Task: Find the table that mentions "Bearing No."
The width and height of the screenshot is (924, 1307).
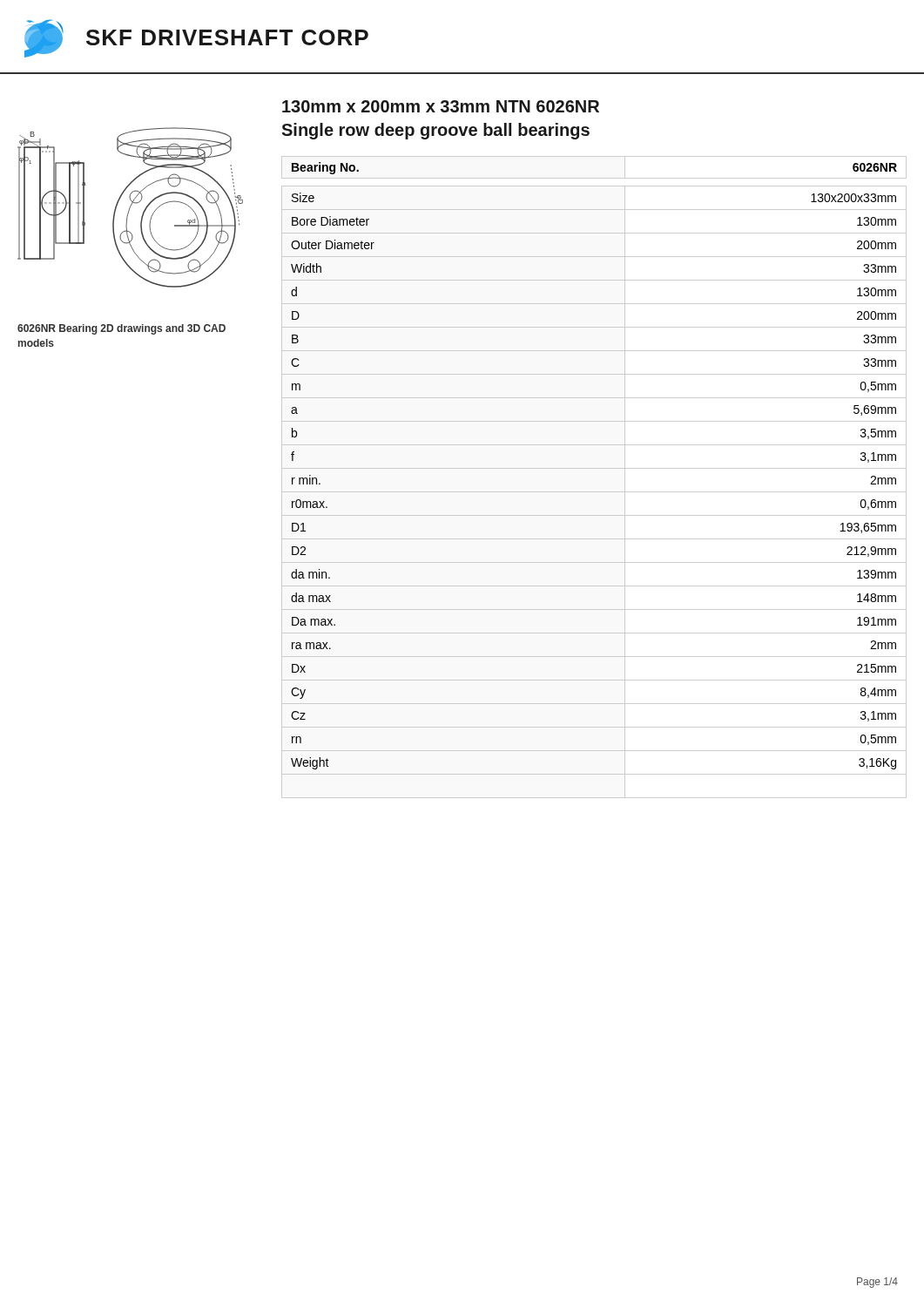Action: [x=594, y=167]
